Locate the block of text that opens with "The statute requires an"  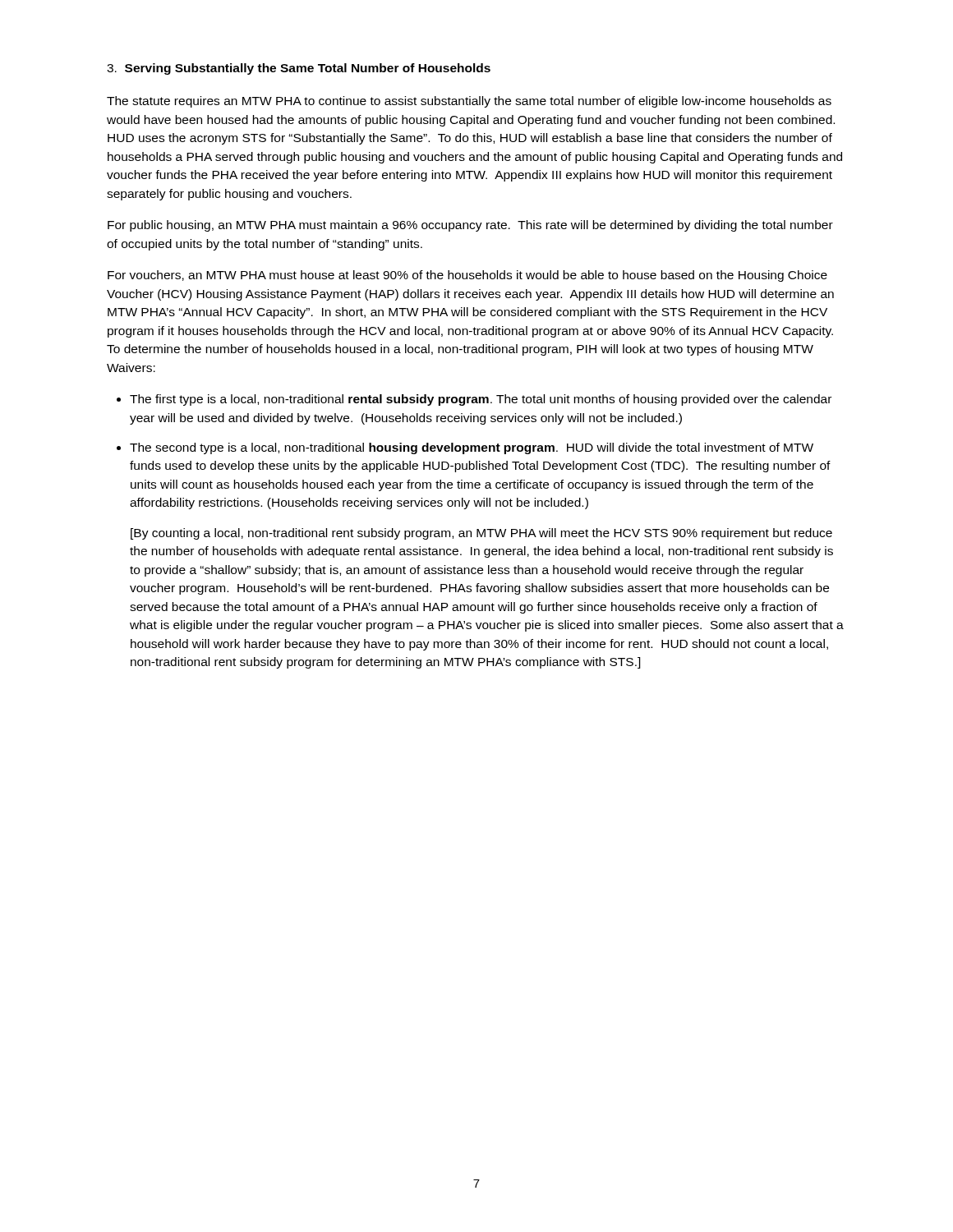[x=475, y=147]
